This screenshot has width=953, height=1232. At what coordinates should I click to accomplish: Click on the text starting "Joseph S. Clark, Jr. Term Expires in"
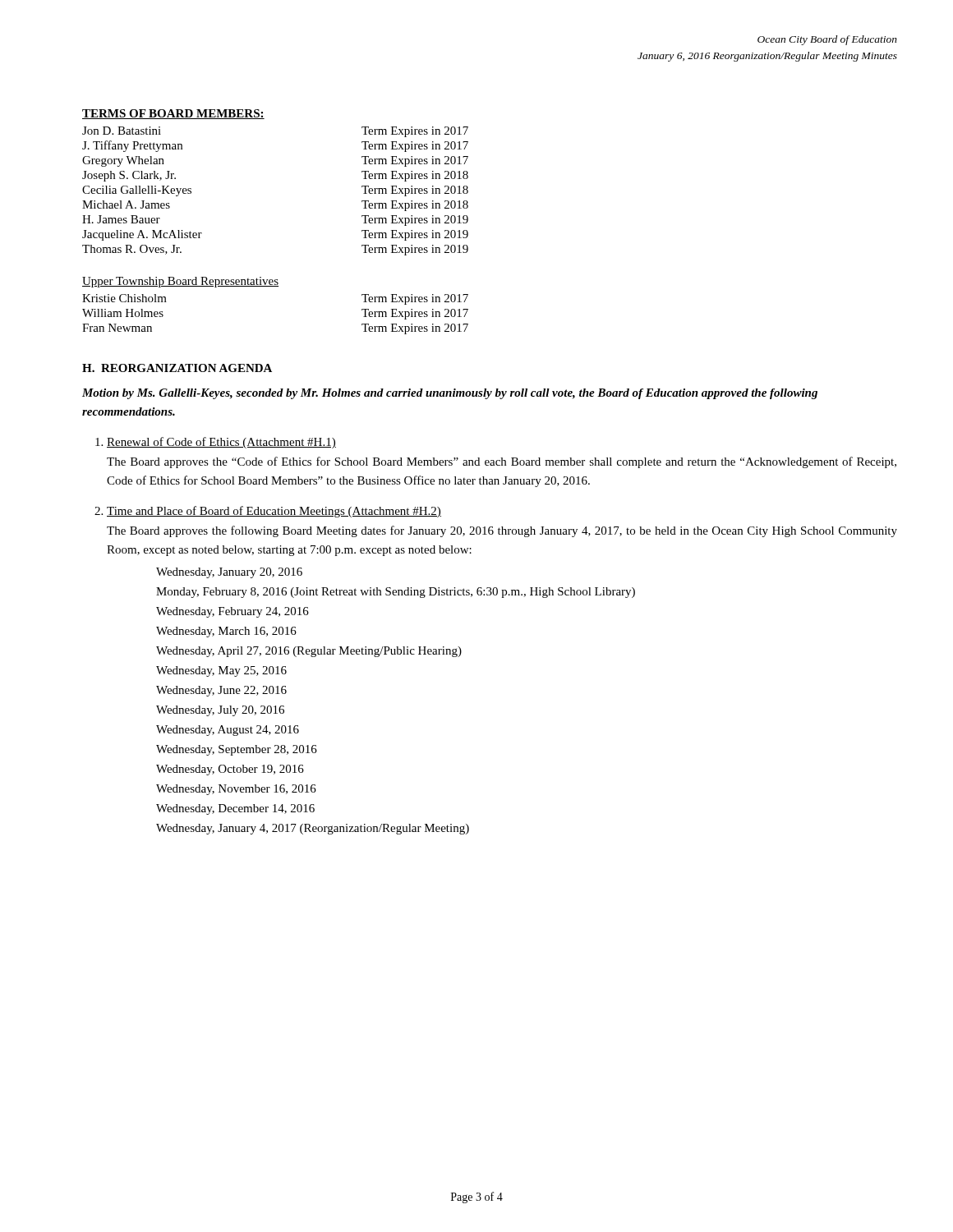point(122,175)
